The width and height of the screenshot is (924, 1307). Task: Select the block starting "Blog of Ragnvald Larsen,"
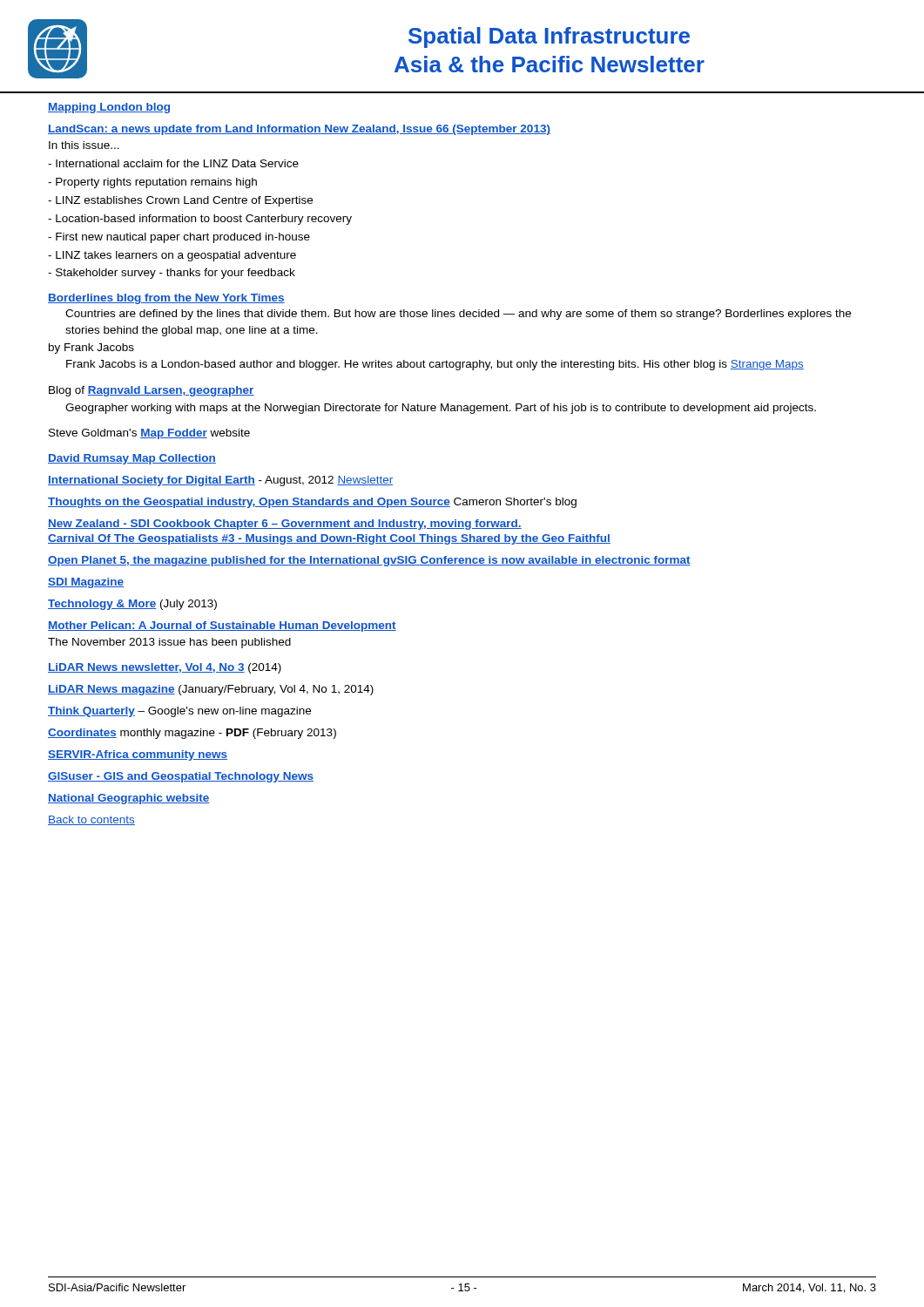coord(462,399)
